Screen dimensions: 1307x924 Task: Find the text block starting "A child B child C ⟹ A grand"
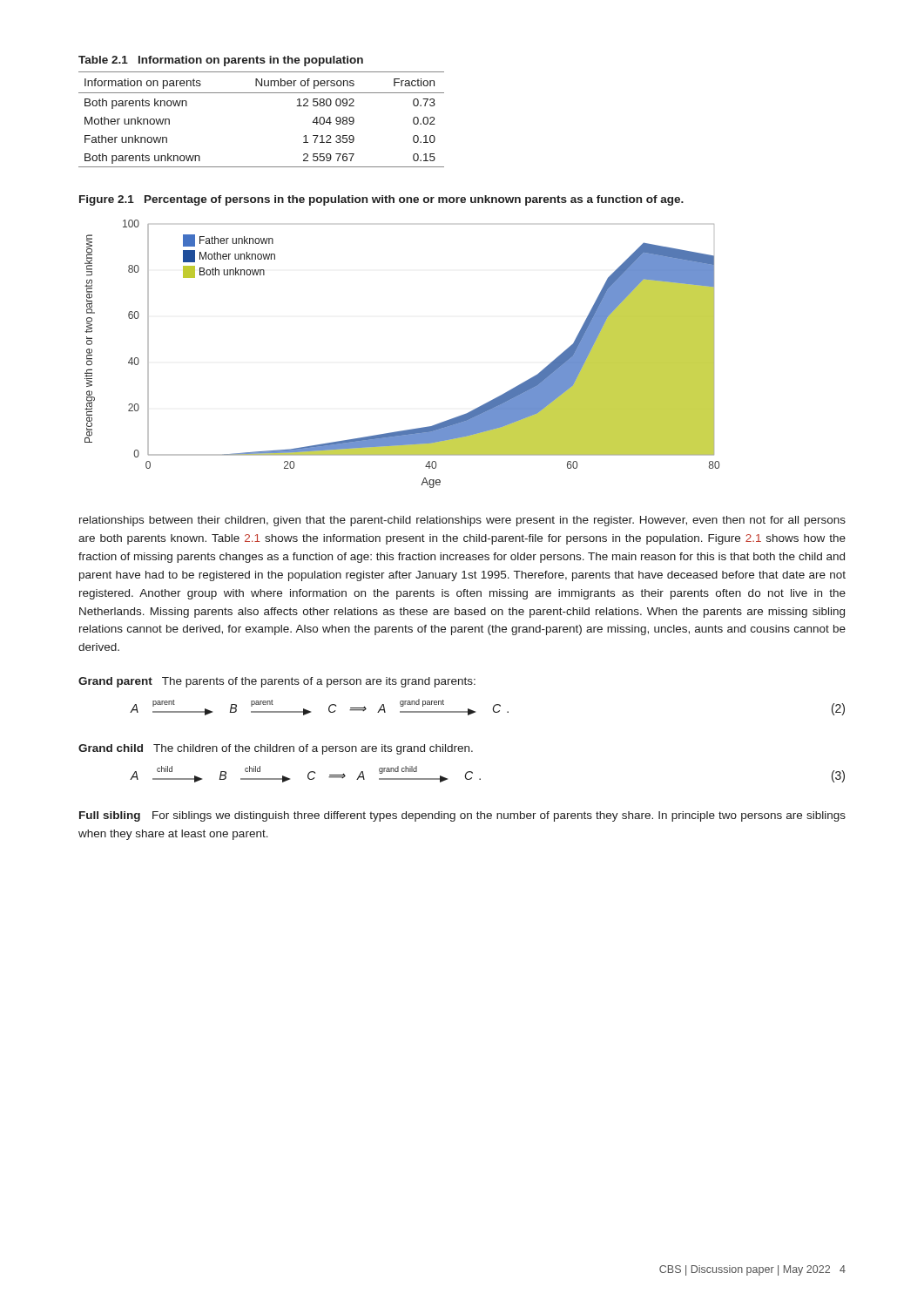click(x=488, y=776)
